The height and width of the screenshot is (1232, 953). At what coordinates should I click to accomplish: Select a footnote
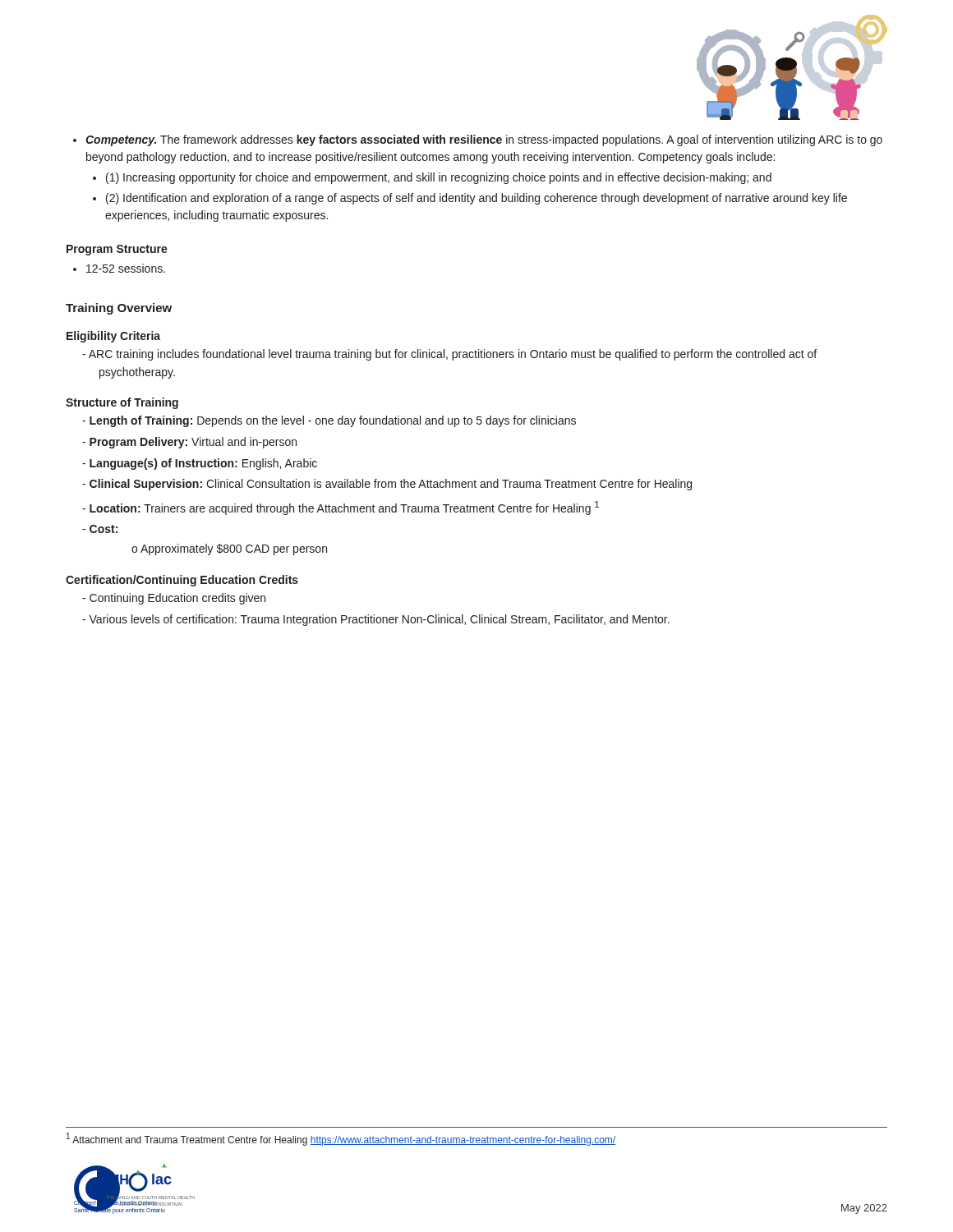(341, 1139)
